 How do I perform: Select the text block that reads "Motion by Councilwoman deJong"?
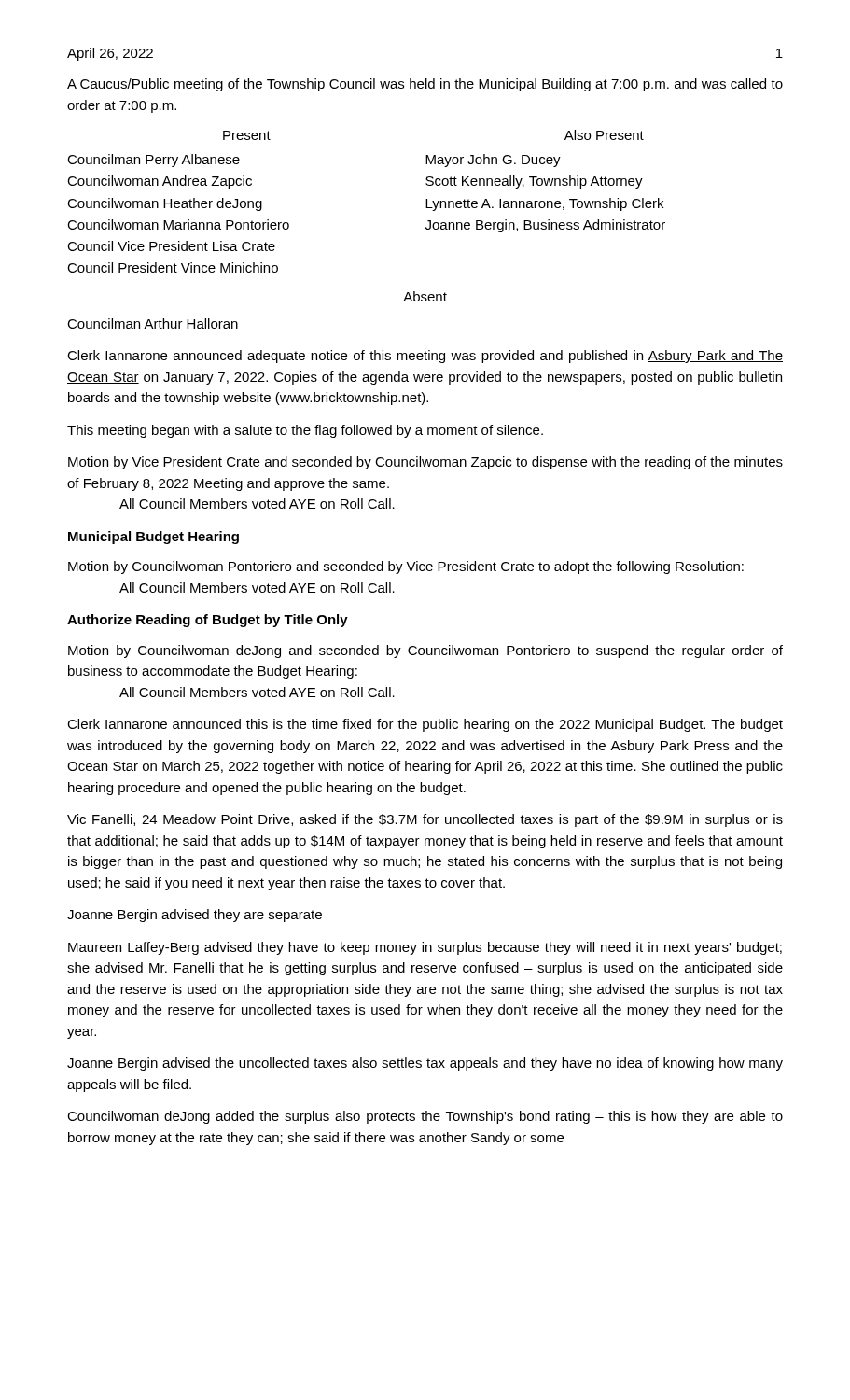click(x=425, y=651)
